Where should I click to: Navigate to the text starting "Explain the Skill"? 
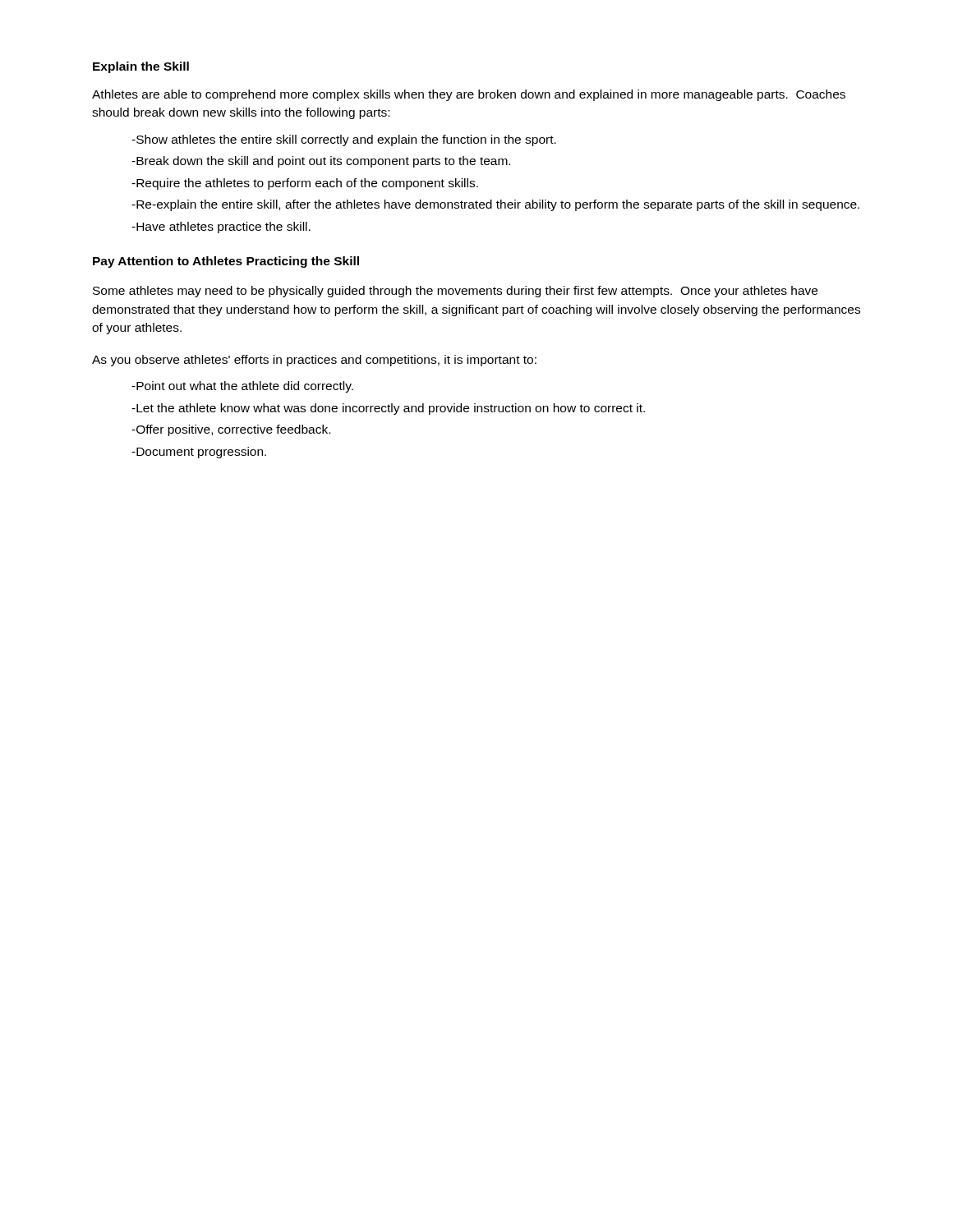click(x=141, y=66)
